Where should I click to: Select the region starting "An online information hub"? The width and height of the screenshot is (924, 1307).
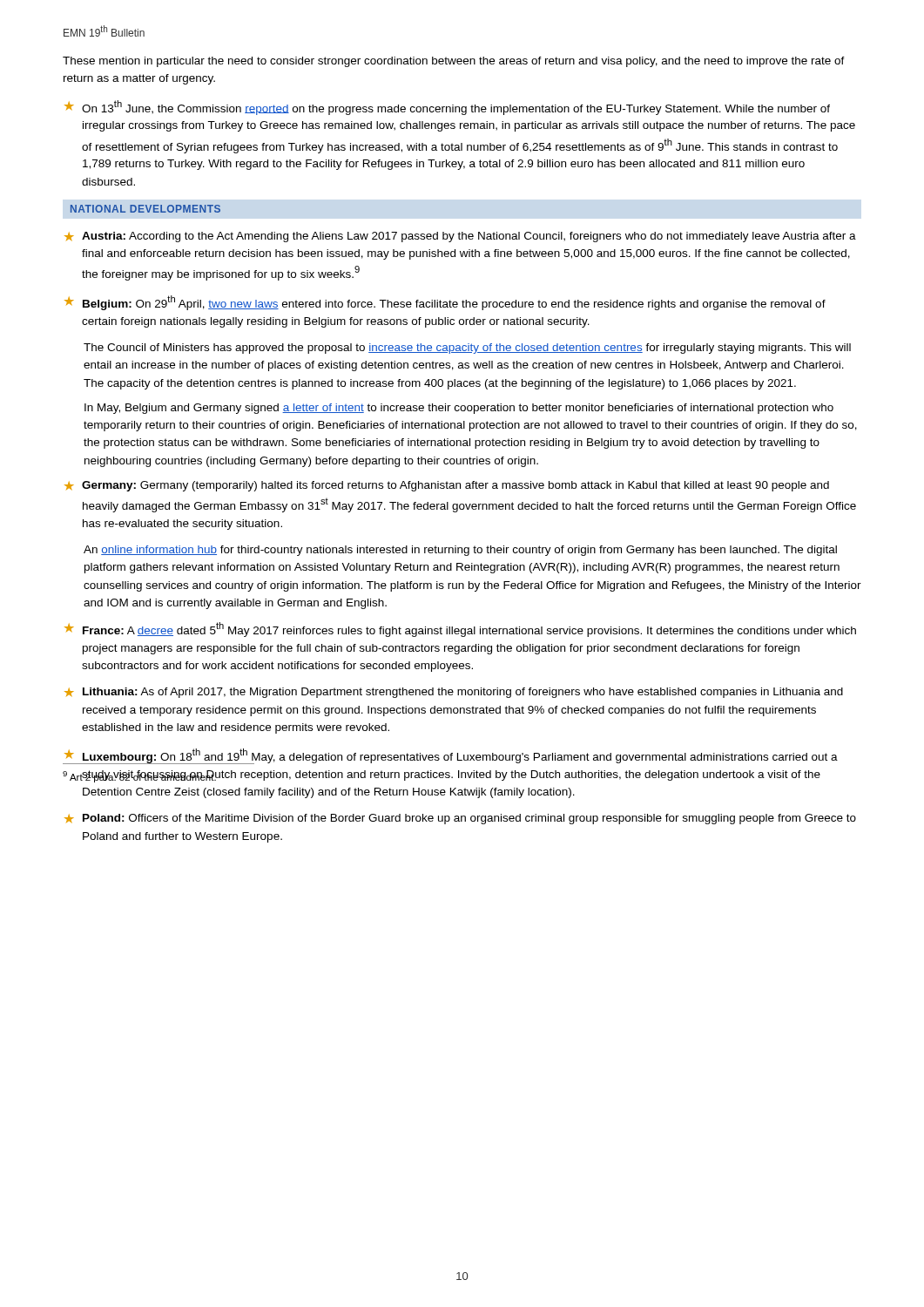tap(472, 576)
